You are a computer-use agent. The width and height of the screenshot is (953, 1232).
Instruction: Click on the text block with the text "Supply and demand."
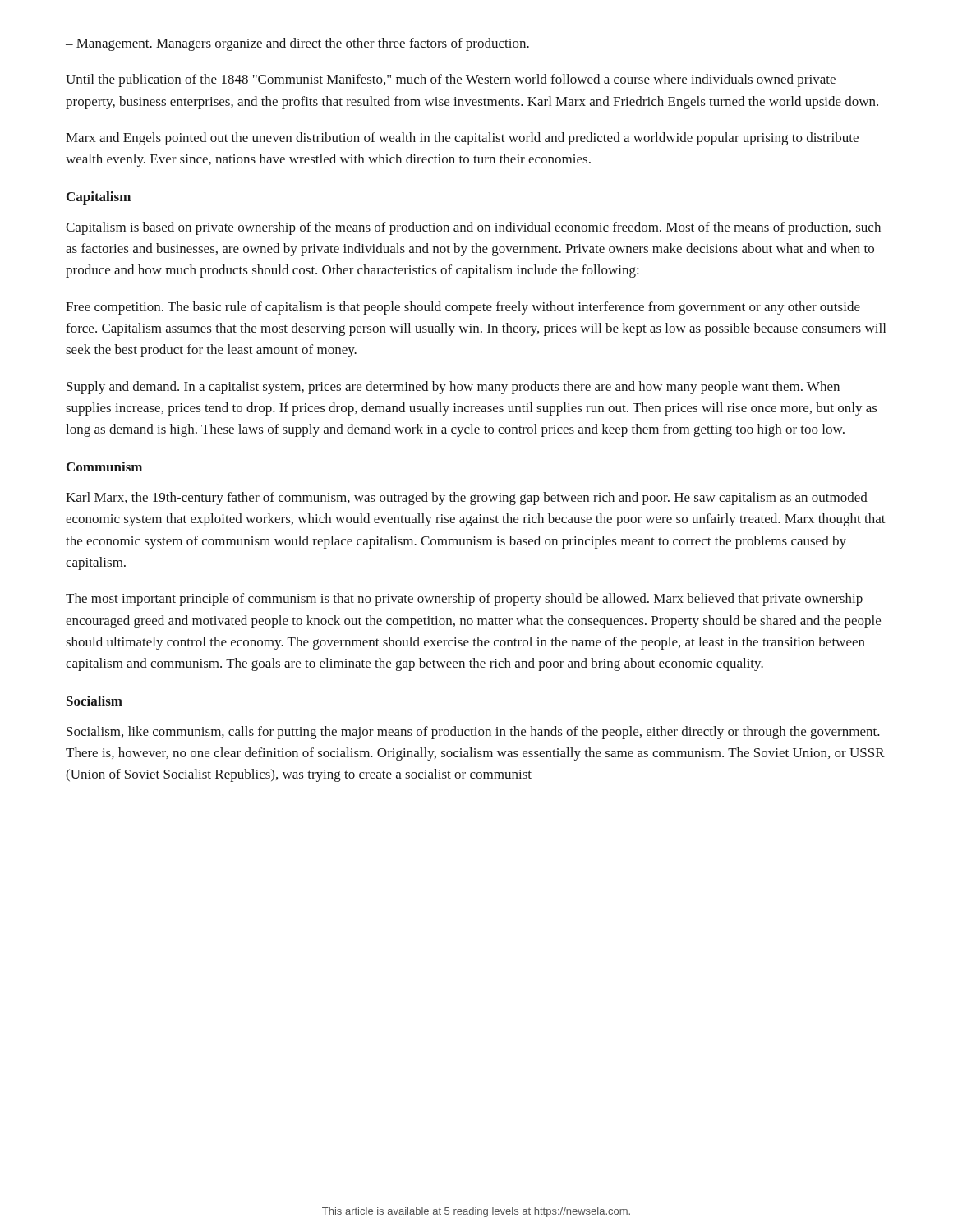click(471, 408)
